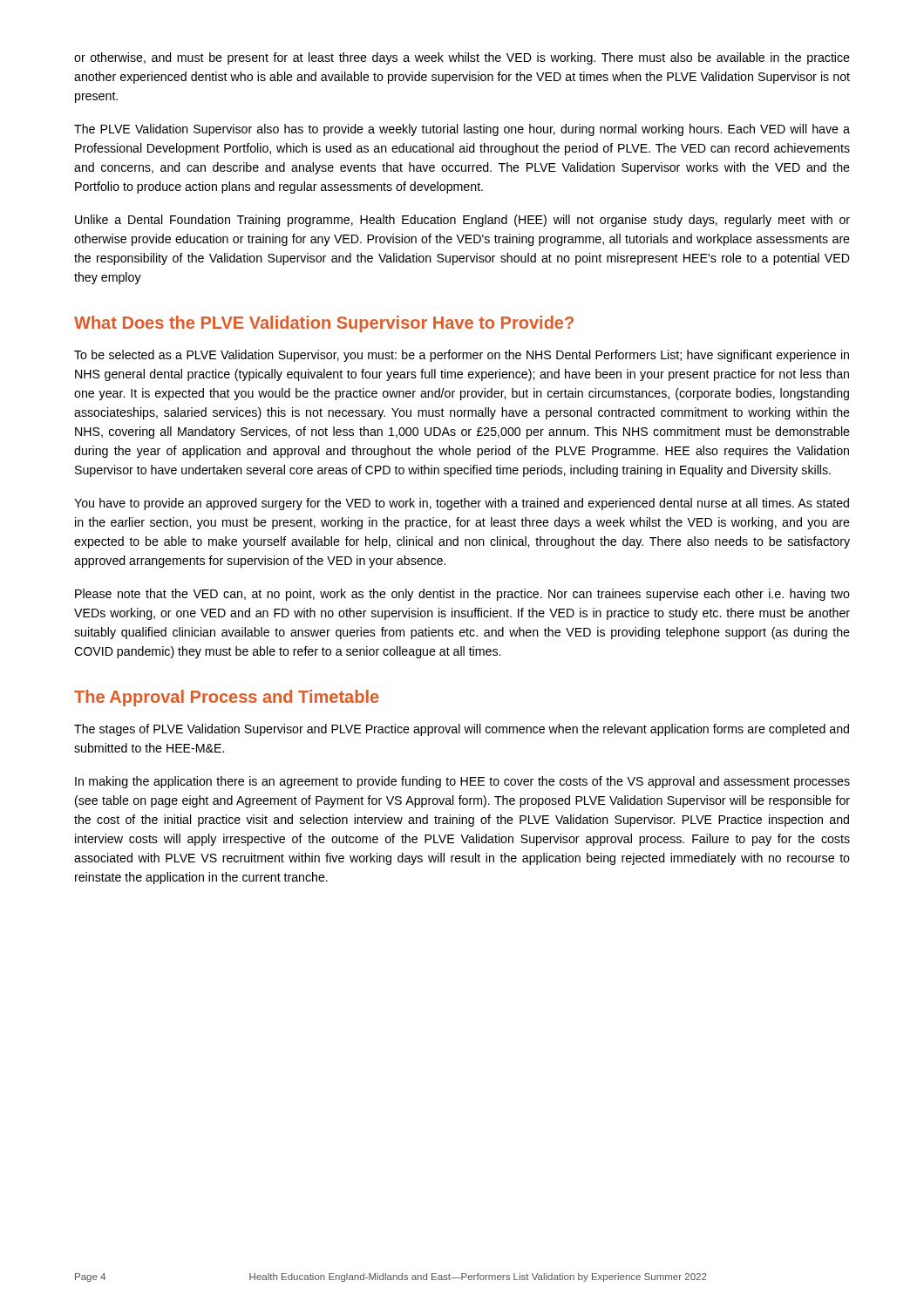Image resolution: width=924 pixels, height=1308 pixels.
Task: Find the text block that reads "To be selected"
Action: click(462, 412)
